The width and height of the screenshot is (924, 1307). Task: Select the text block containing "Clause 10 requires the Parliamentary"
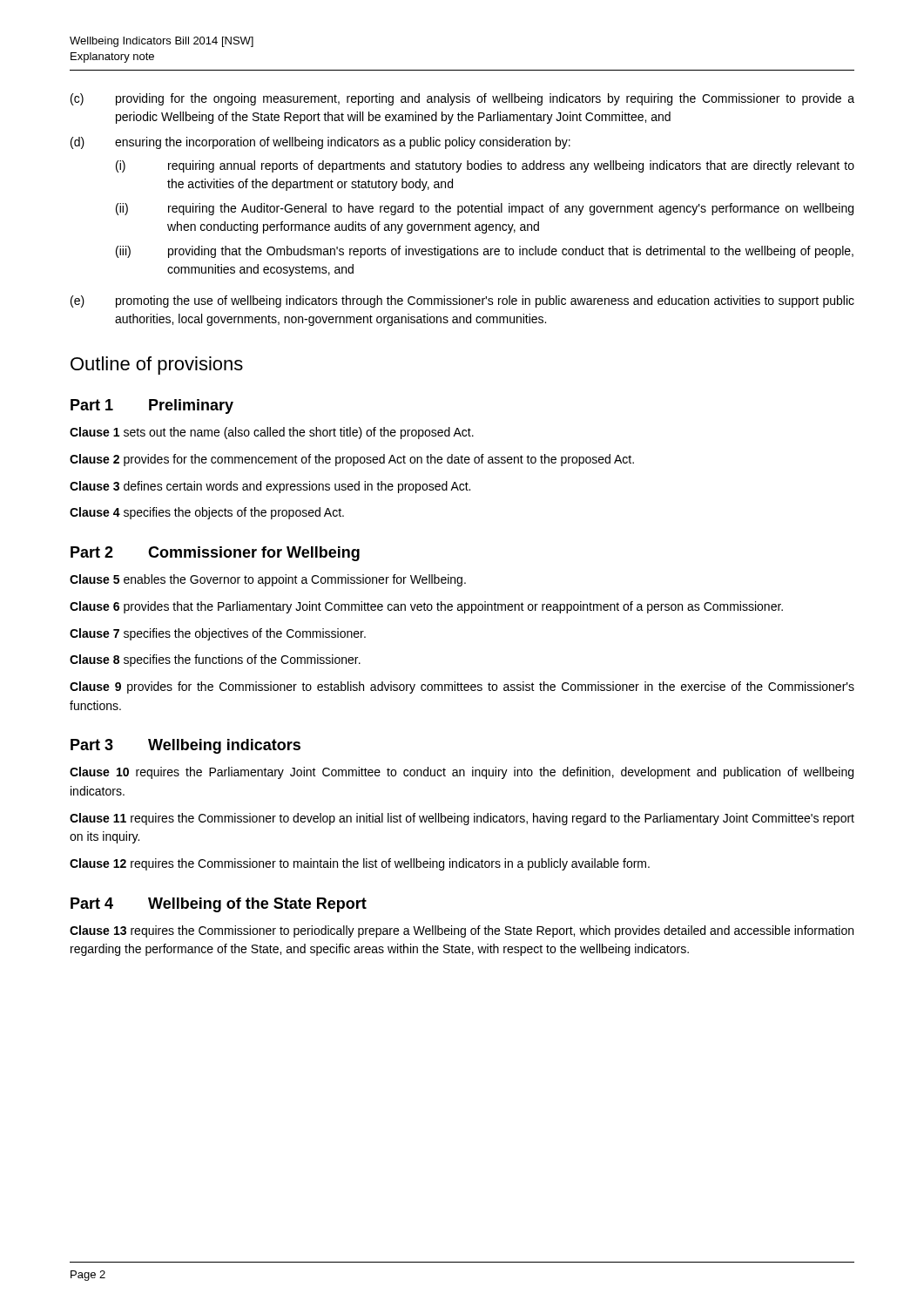tap(462, 782)
